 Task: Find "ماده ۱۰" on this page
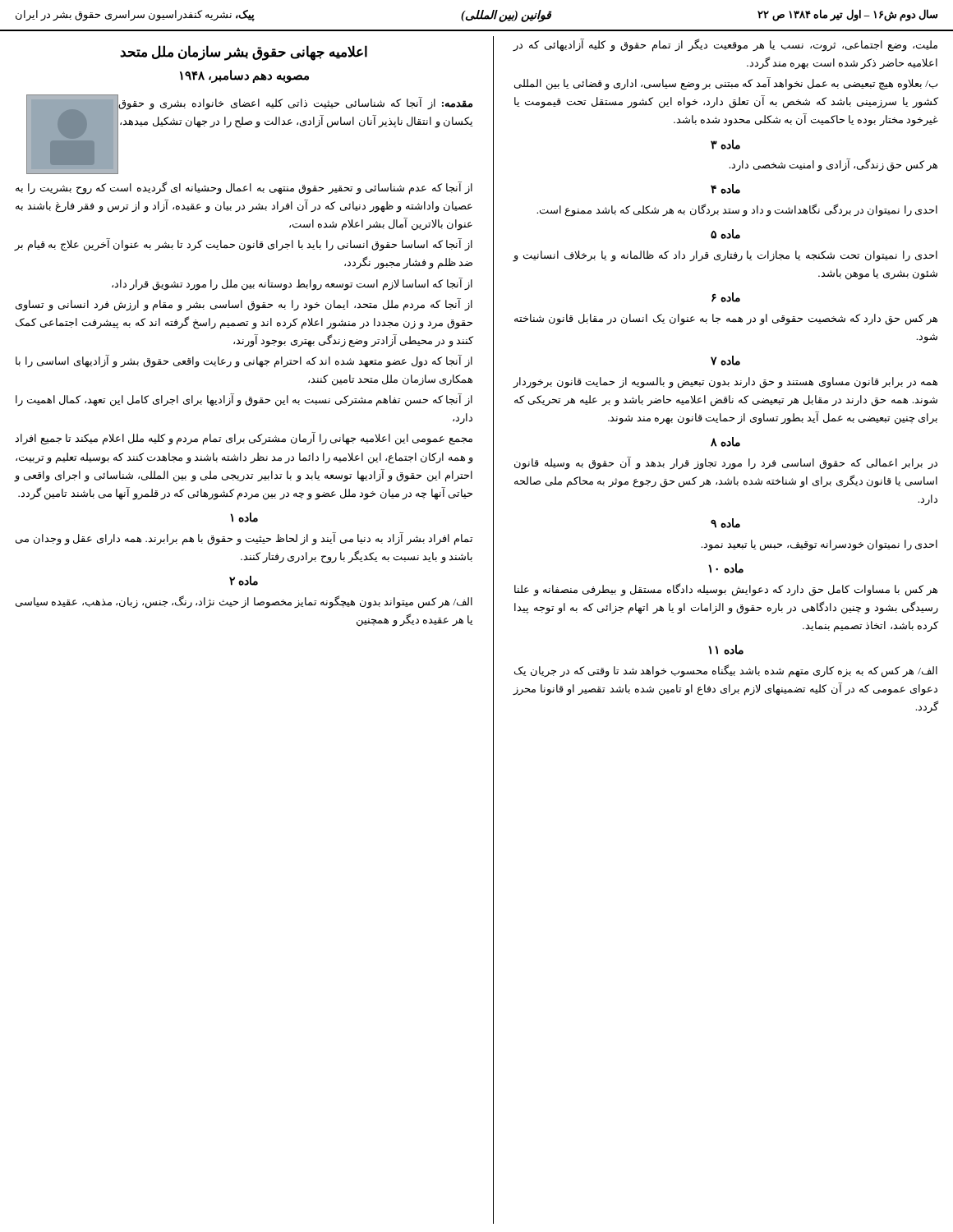726,569
